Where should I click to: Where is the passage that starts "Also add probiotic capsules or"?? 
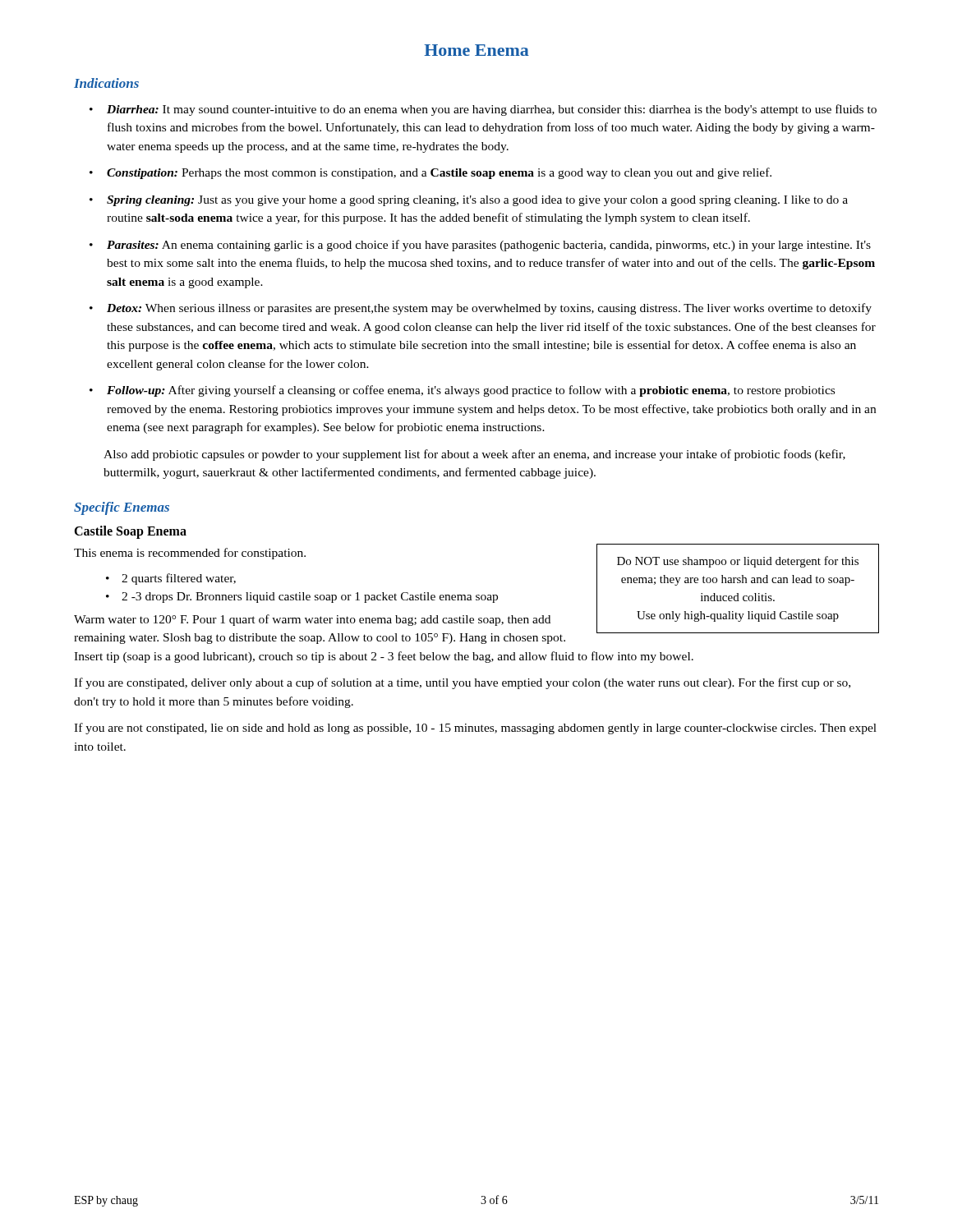point(475,463)
